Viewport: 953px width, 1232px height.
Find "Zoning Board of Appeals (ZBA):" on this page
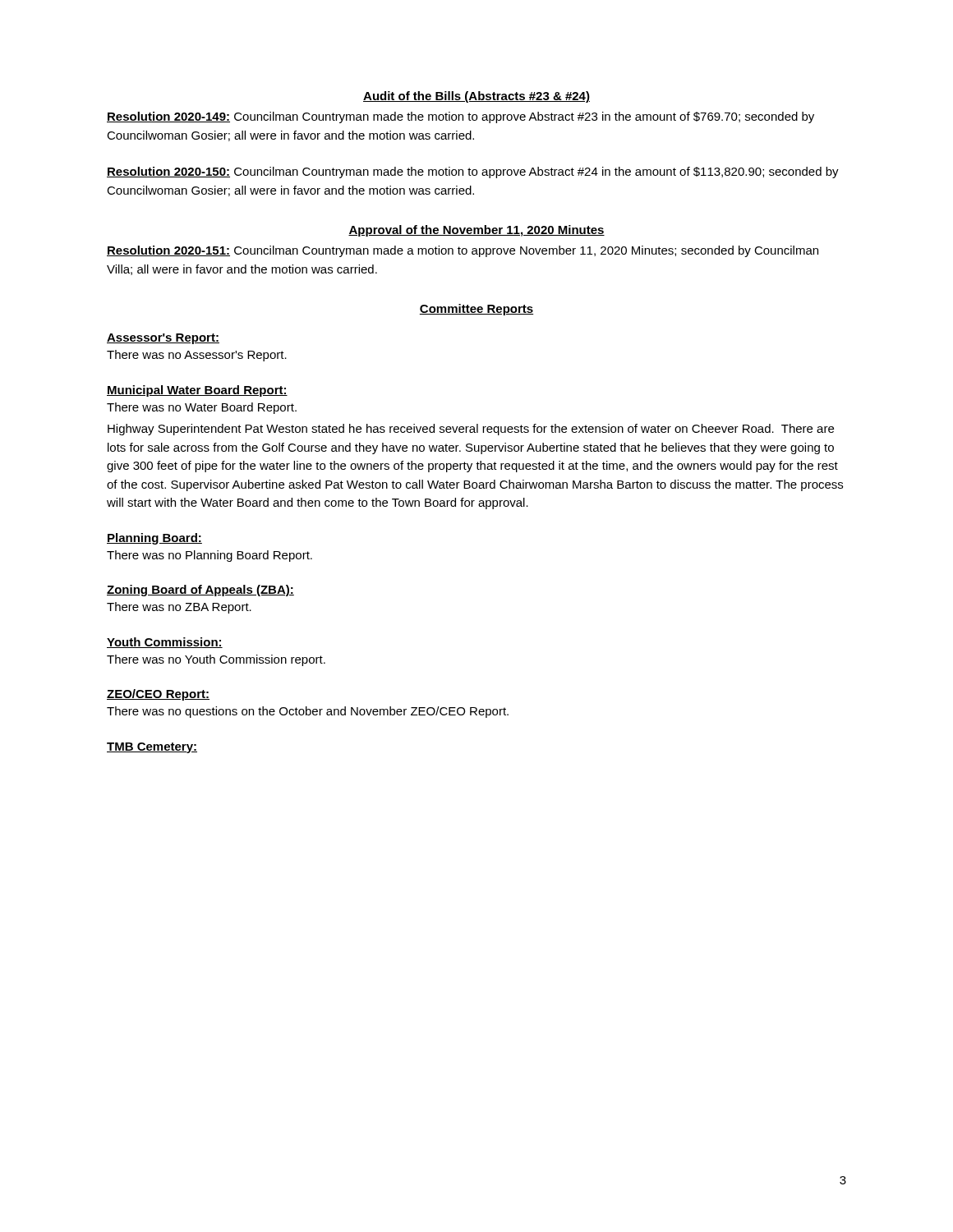click(200, 589)
